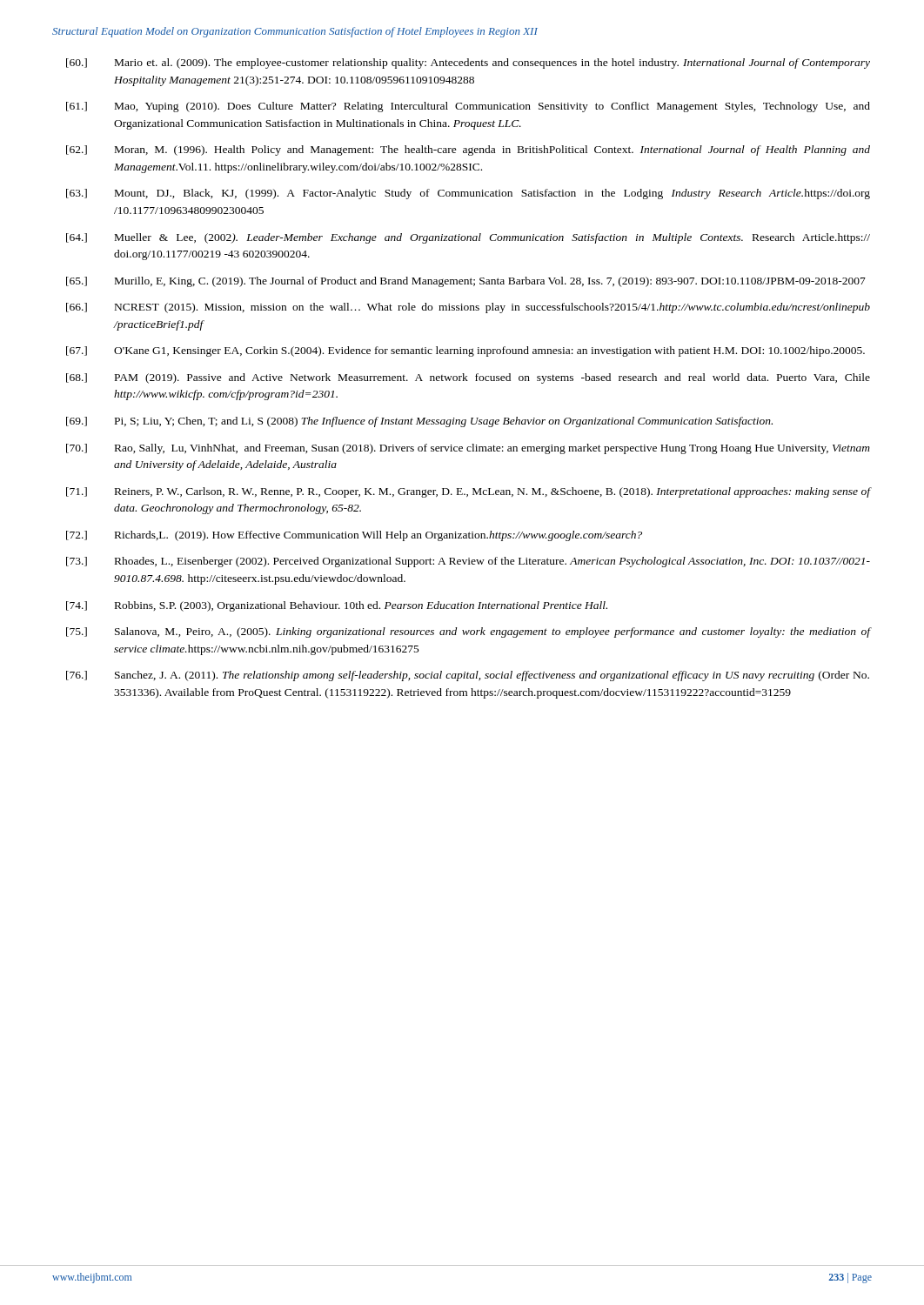Locate the block of text that opens with "[69.] Pi, S; Liu, Y; Chen,"

468,421
